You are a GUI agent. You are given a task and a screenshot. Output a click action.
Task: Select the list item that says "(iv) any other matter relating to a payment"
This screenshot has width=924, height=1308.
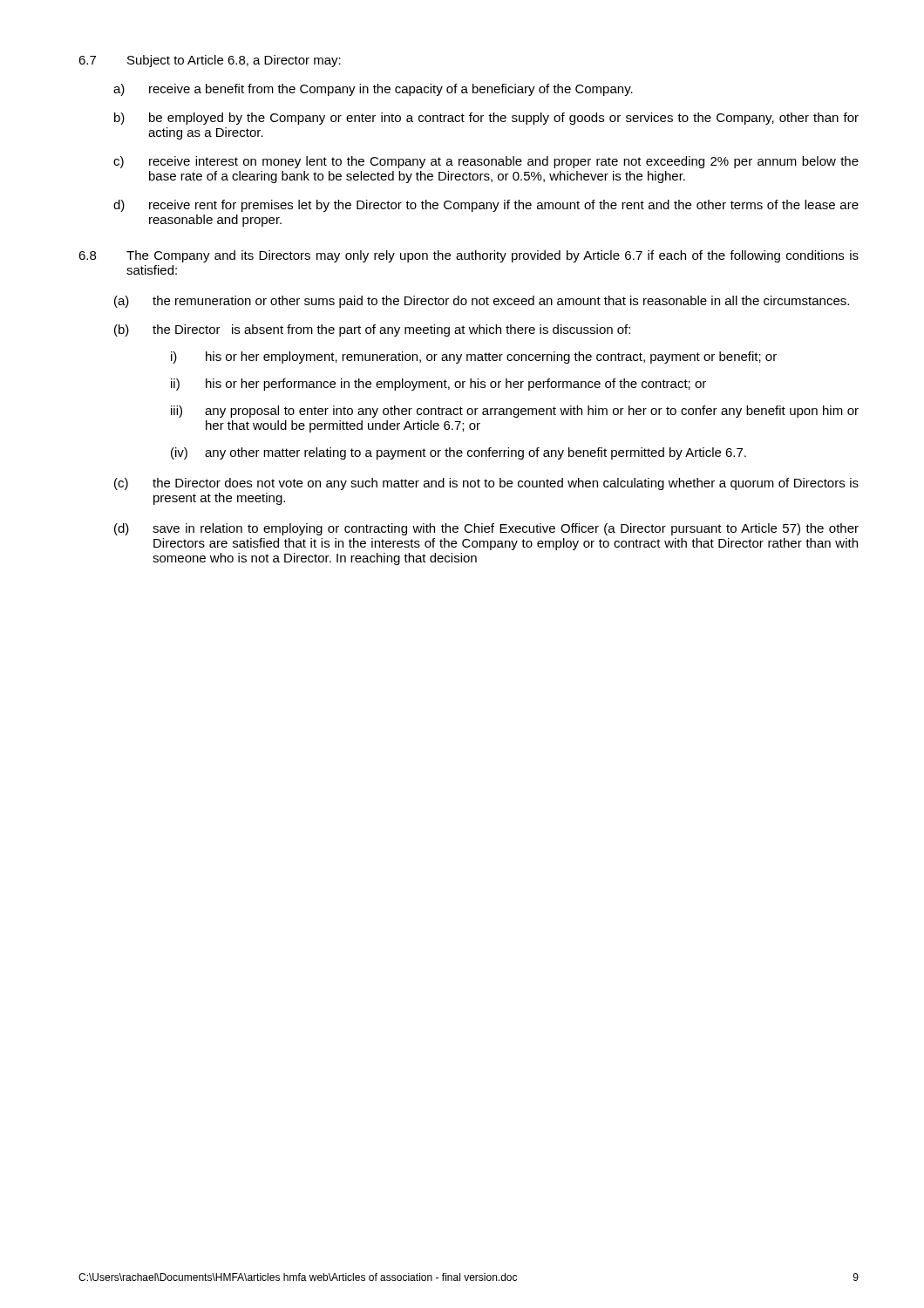click(514, 452)
